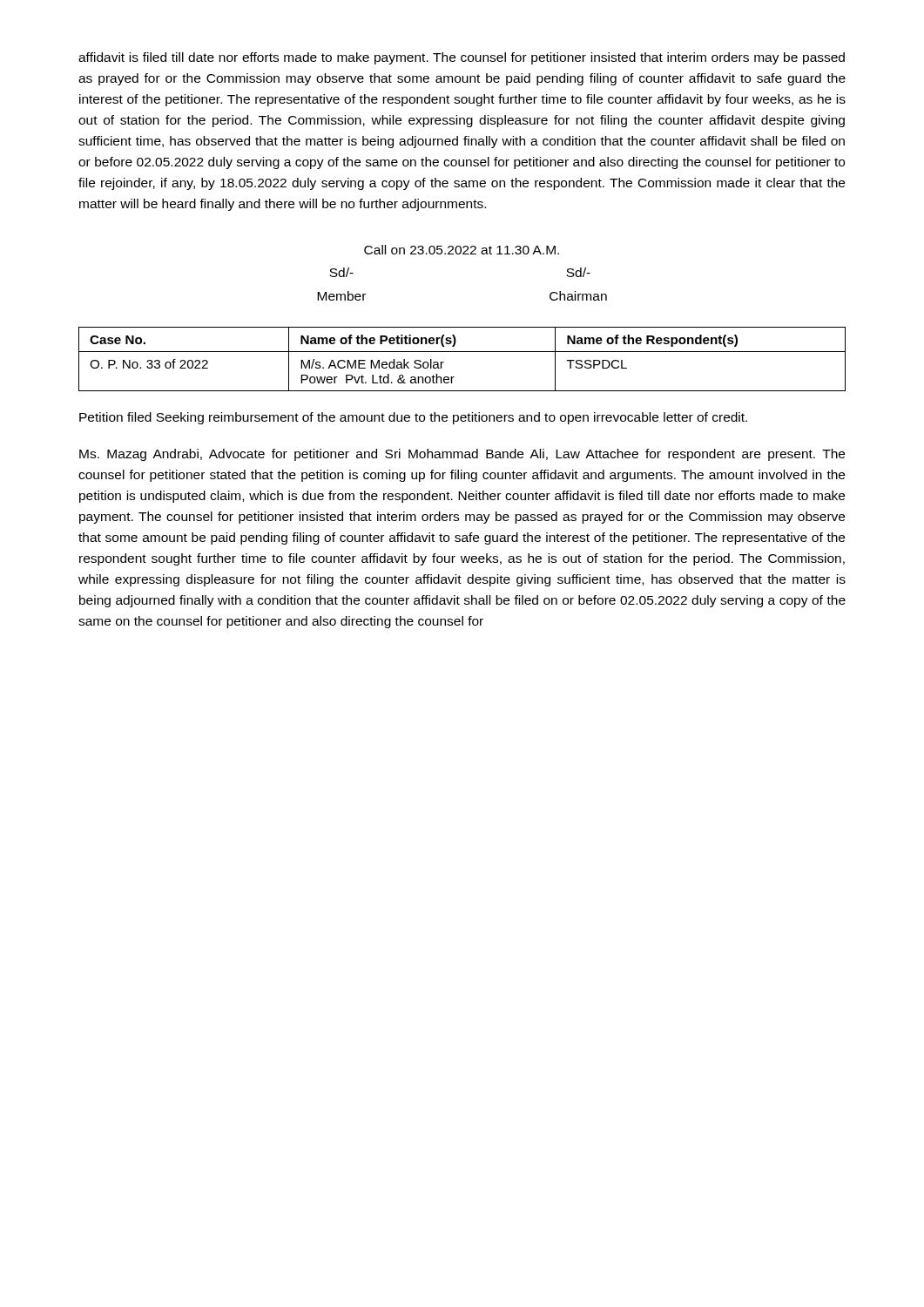Click on the text starting "affidavit is filed till date"

(462, 130)
